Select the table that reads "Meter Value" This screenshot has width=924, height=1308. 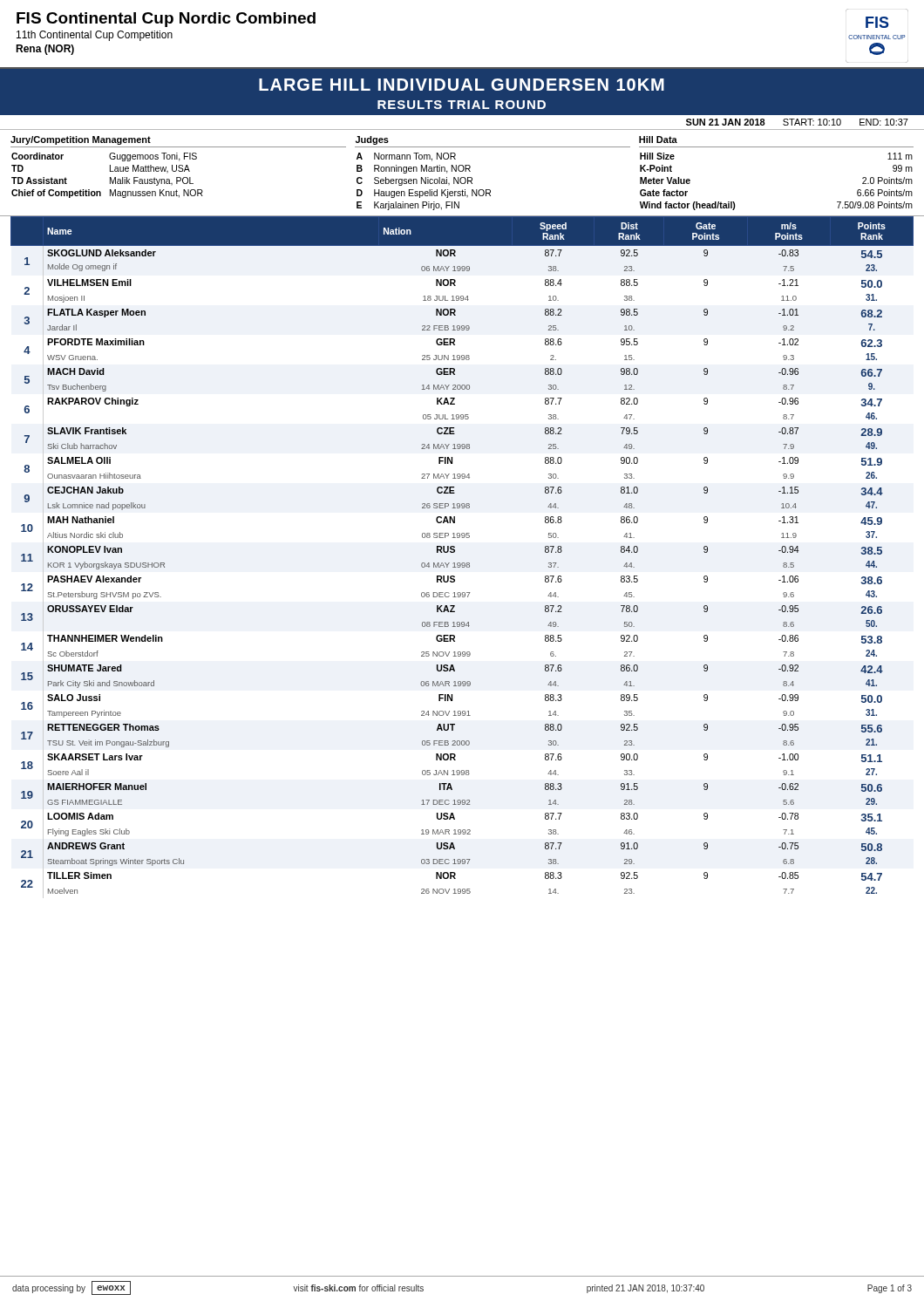776,173
